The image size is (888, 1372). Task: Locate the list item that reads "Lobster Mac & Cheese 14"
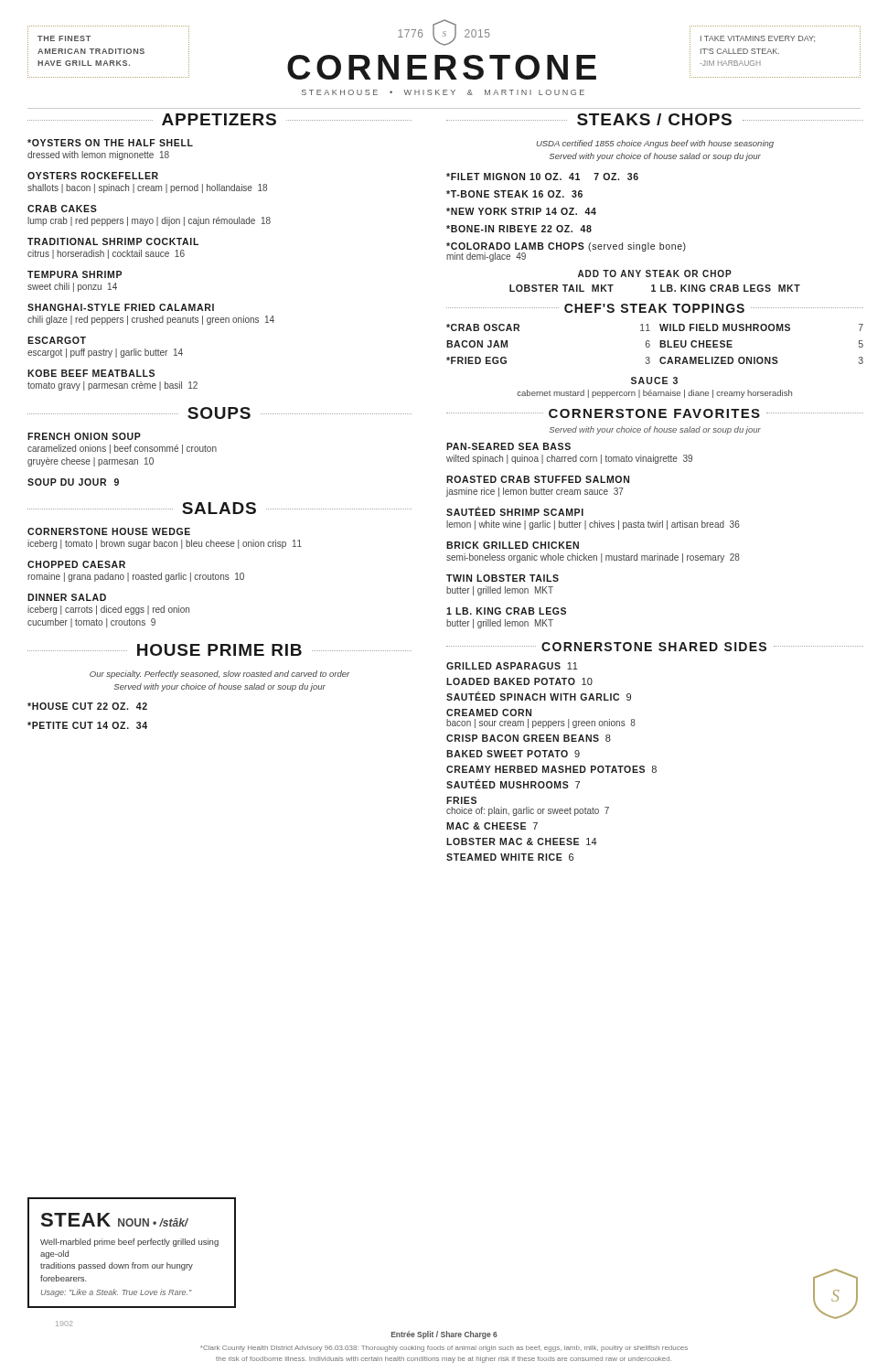tap(522, 841)
